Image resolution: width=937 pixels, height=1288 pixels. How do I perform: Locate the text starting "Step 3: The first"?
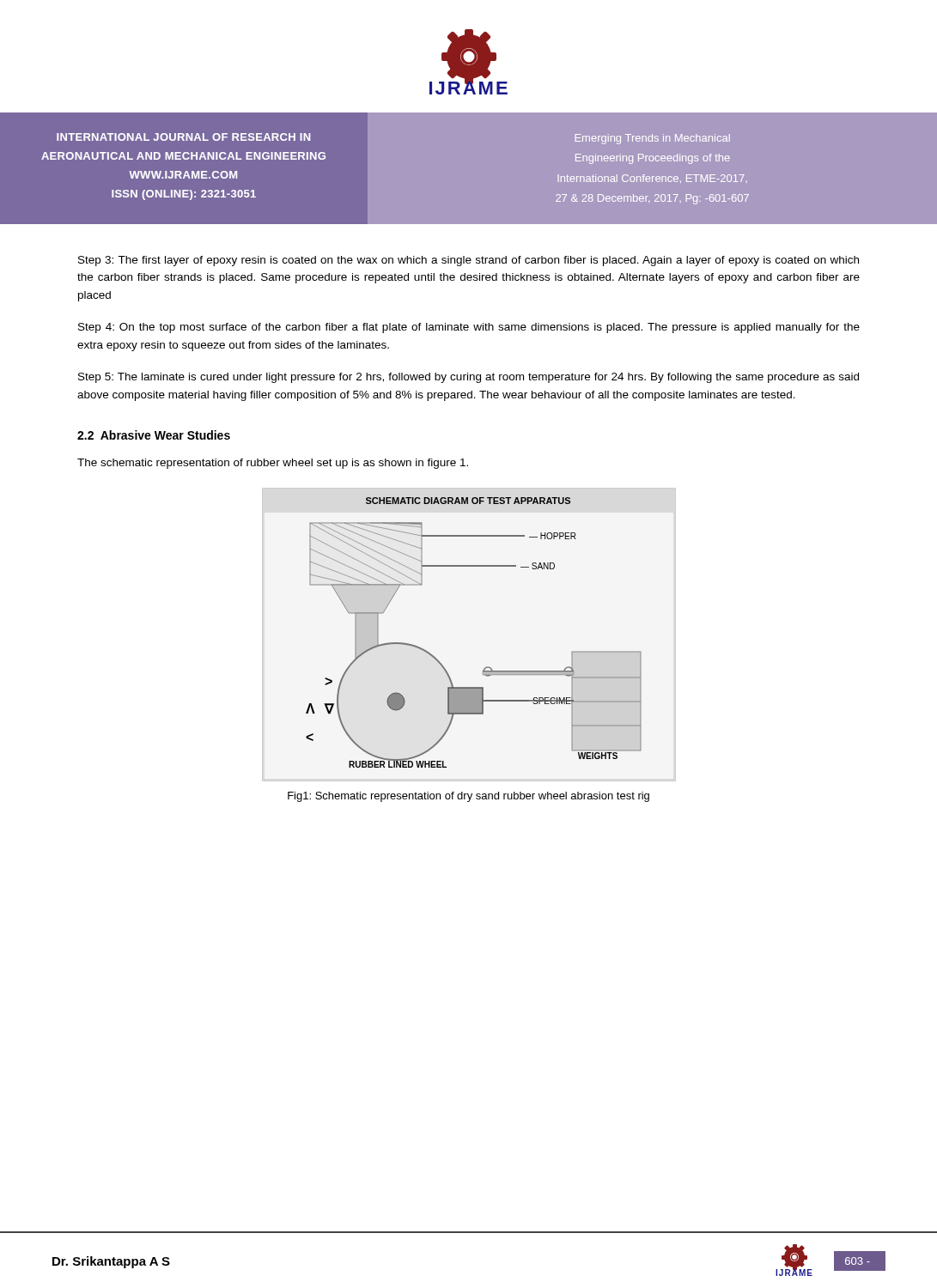pyautogui.click(x=468, y=277)
